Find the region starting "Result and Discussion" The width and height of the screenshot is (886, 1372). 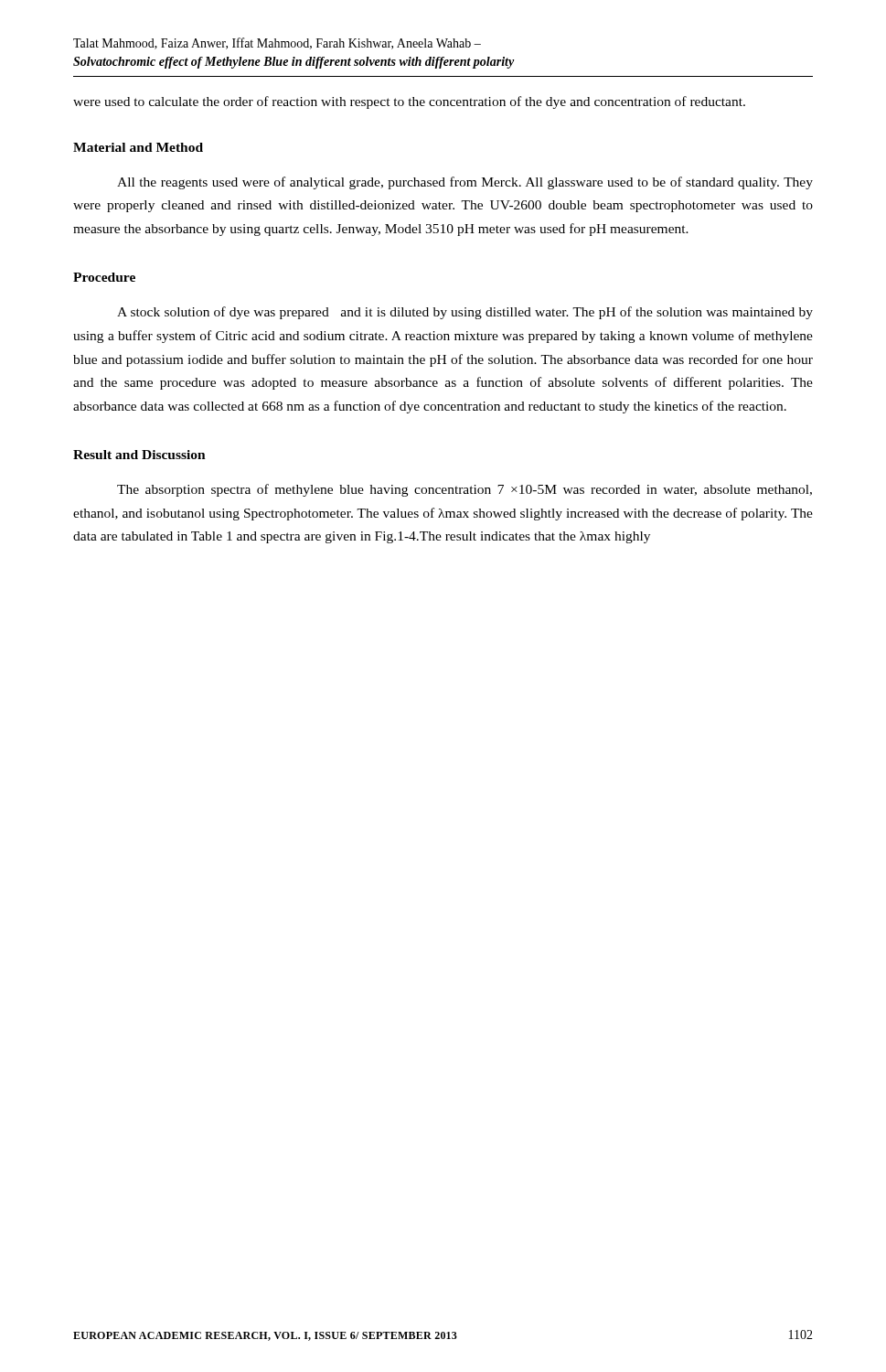point(139,454)
